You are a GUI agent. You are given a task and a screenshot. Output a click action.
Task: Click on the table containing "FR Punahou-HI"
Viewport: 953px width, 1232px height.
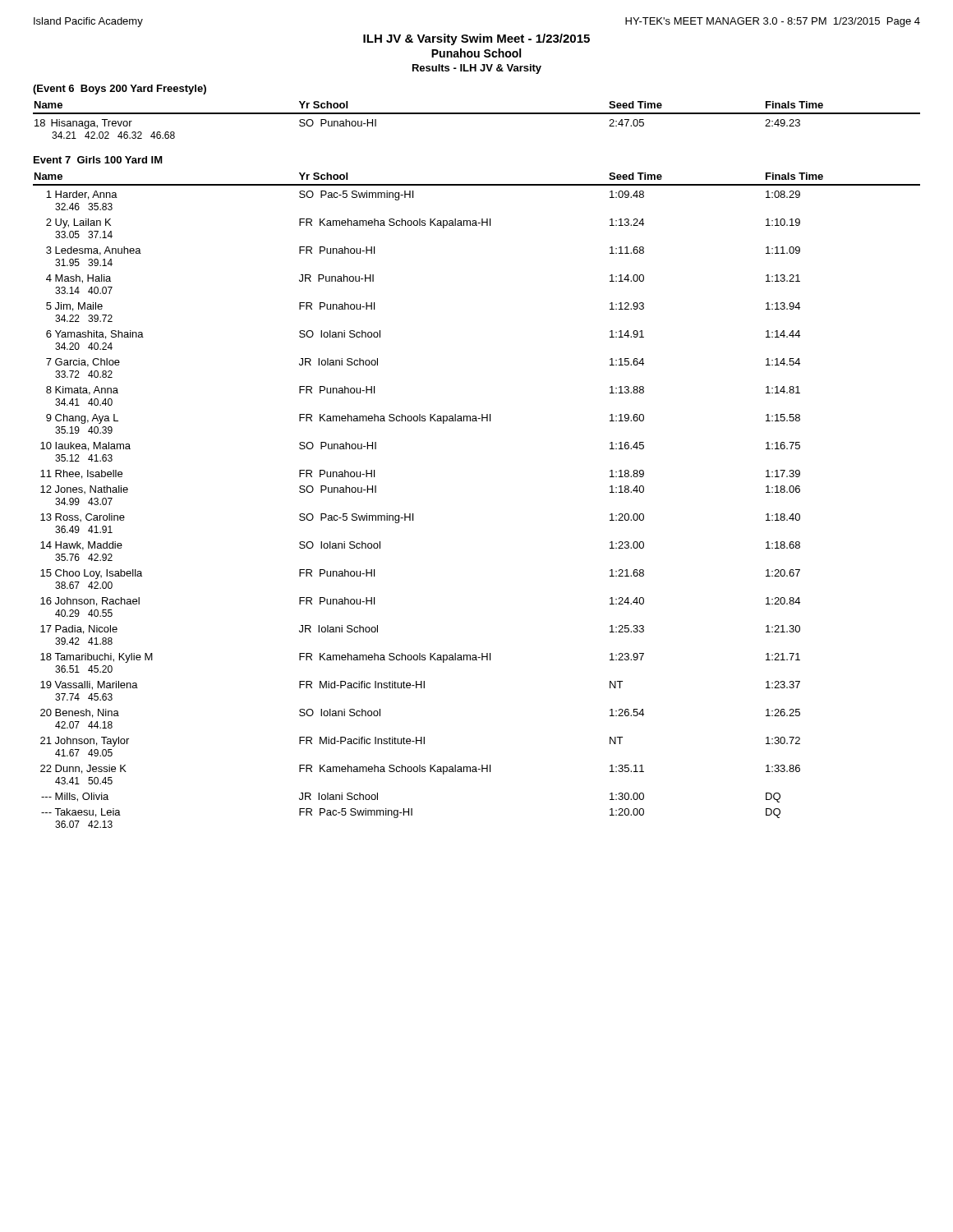476,500
